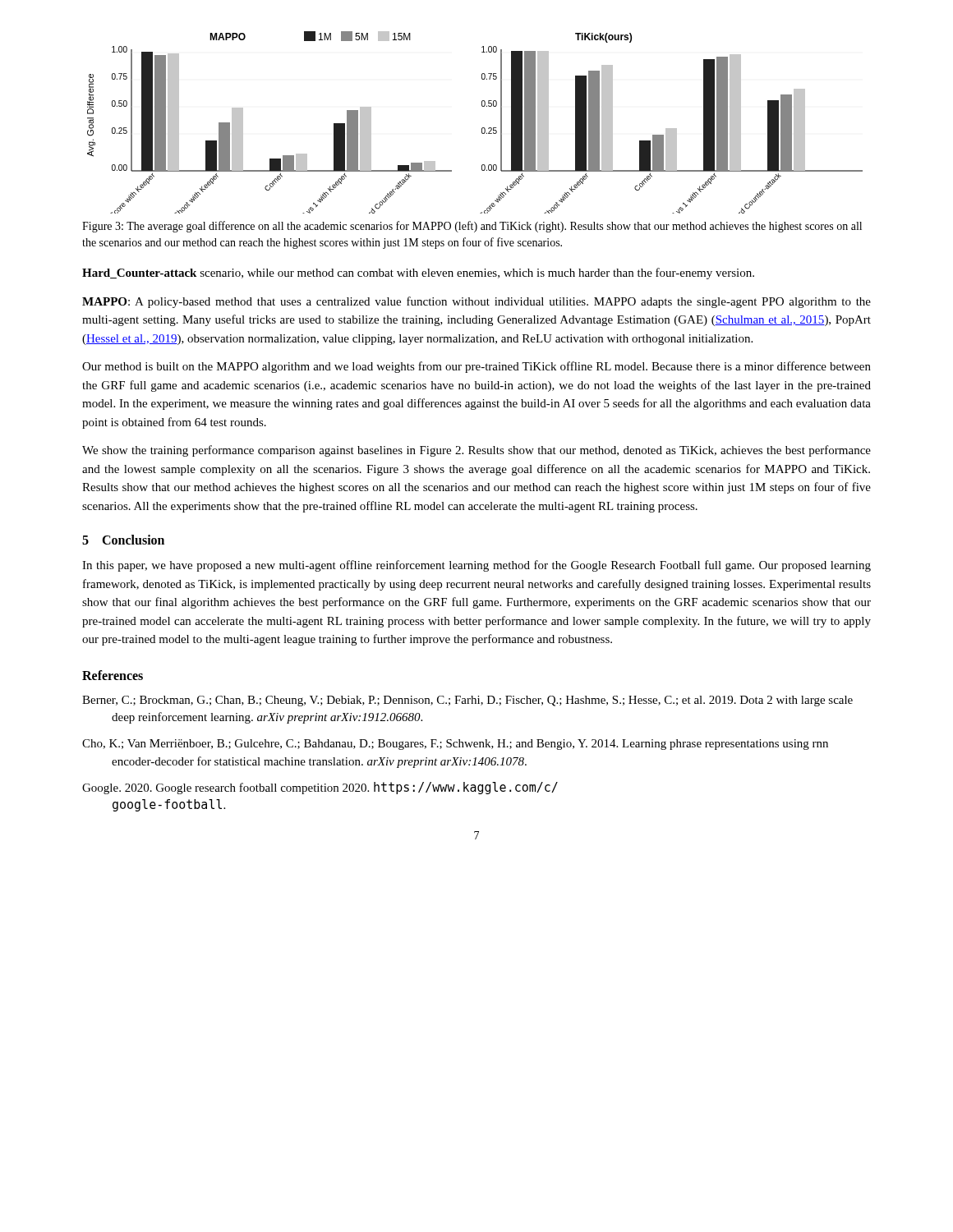This screenshot has width=953, height=1232.
Task: Find the text starting "Berner, C.; Brockman, G.; Chan, B.;"
Action: pos(468,708)
